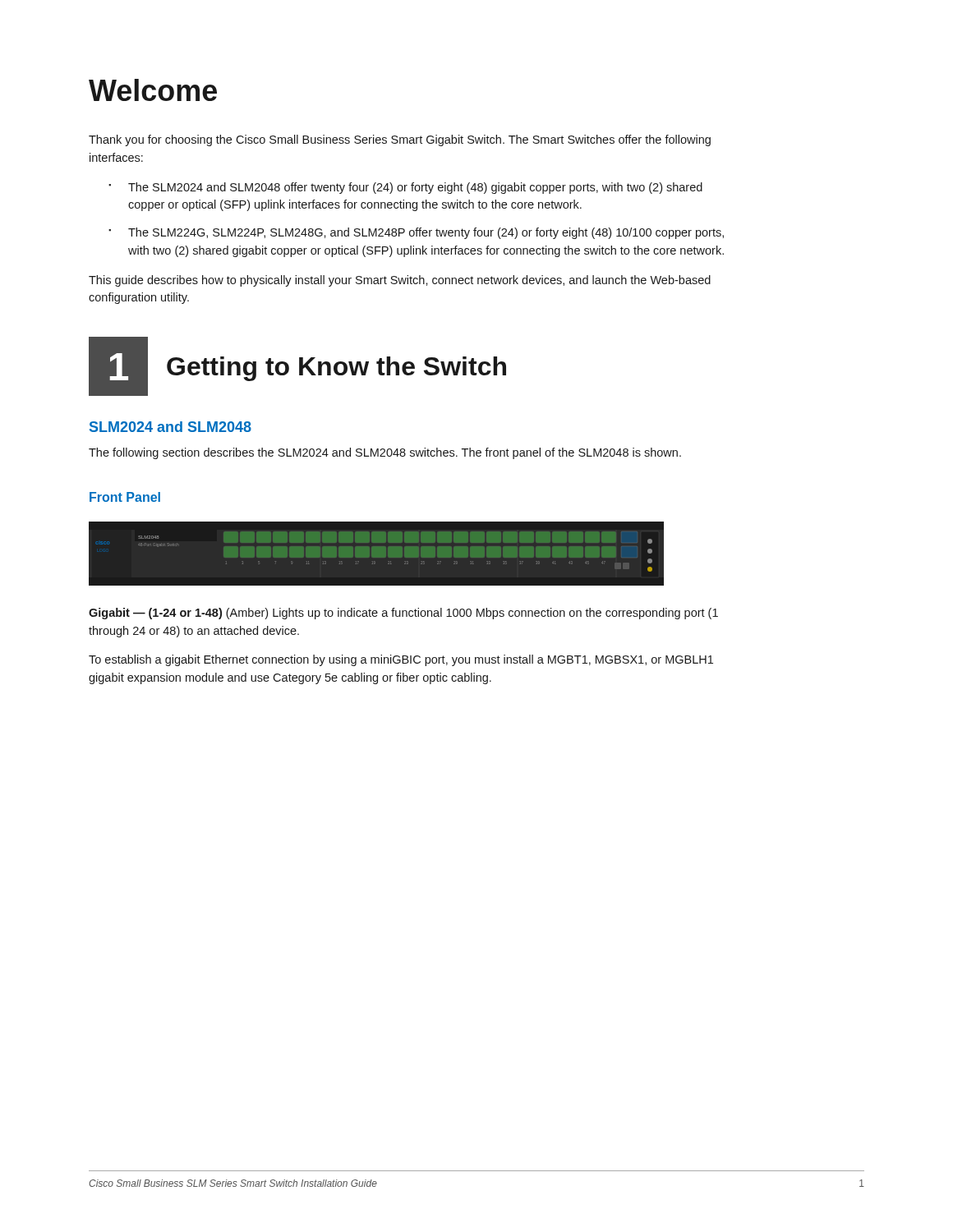The image size is (953, 1232).
Task: Where is the passage that starts "Gigabit — (1-24 or 1-48) (Amber)"?
Action: [404, 621]
